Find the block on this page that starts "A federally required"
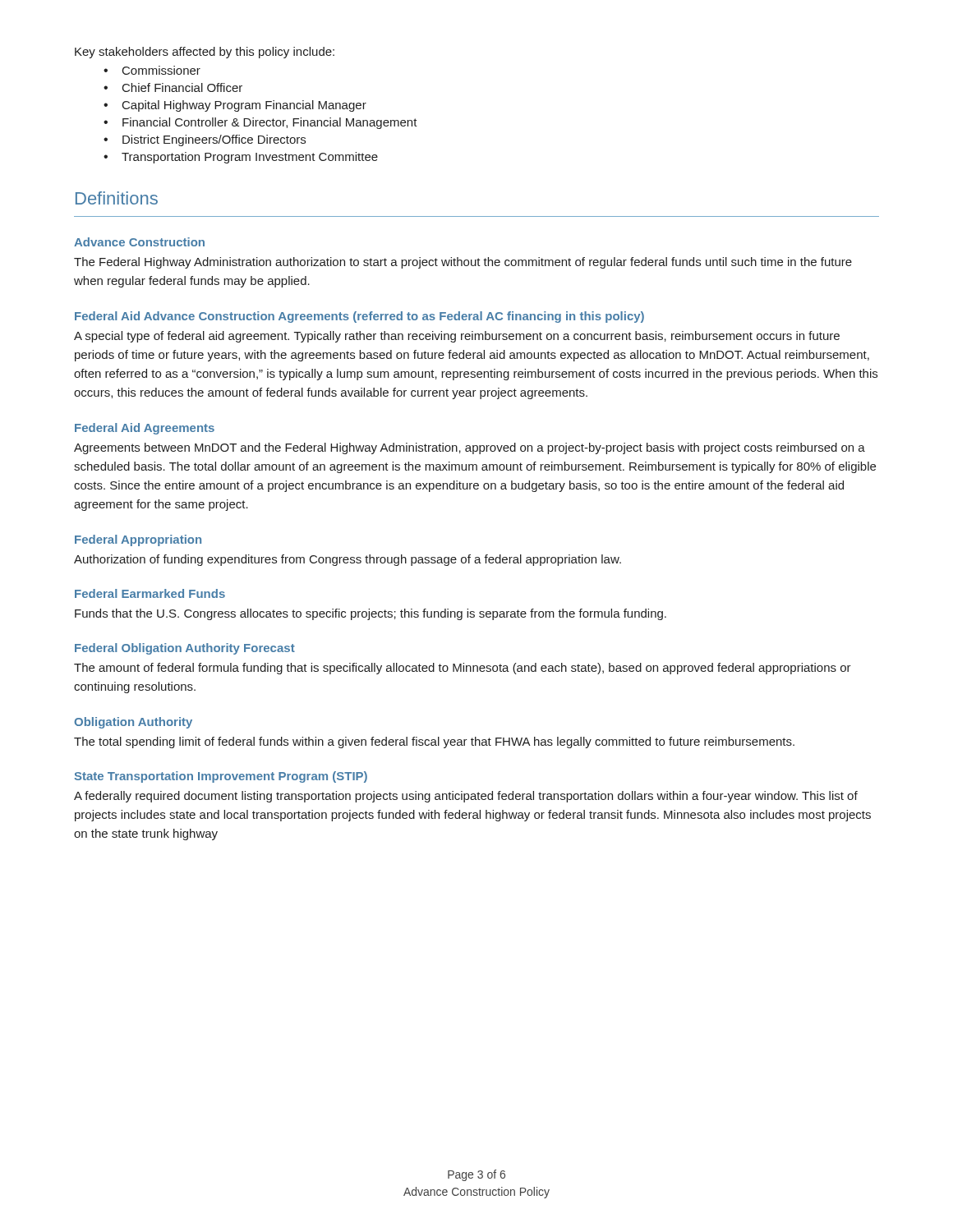 coord(473,814)
